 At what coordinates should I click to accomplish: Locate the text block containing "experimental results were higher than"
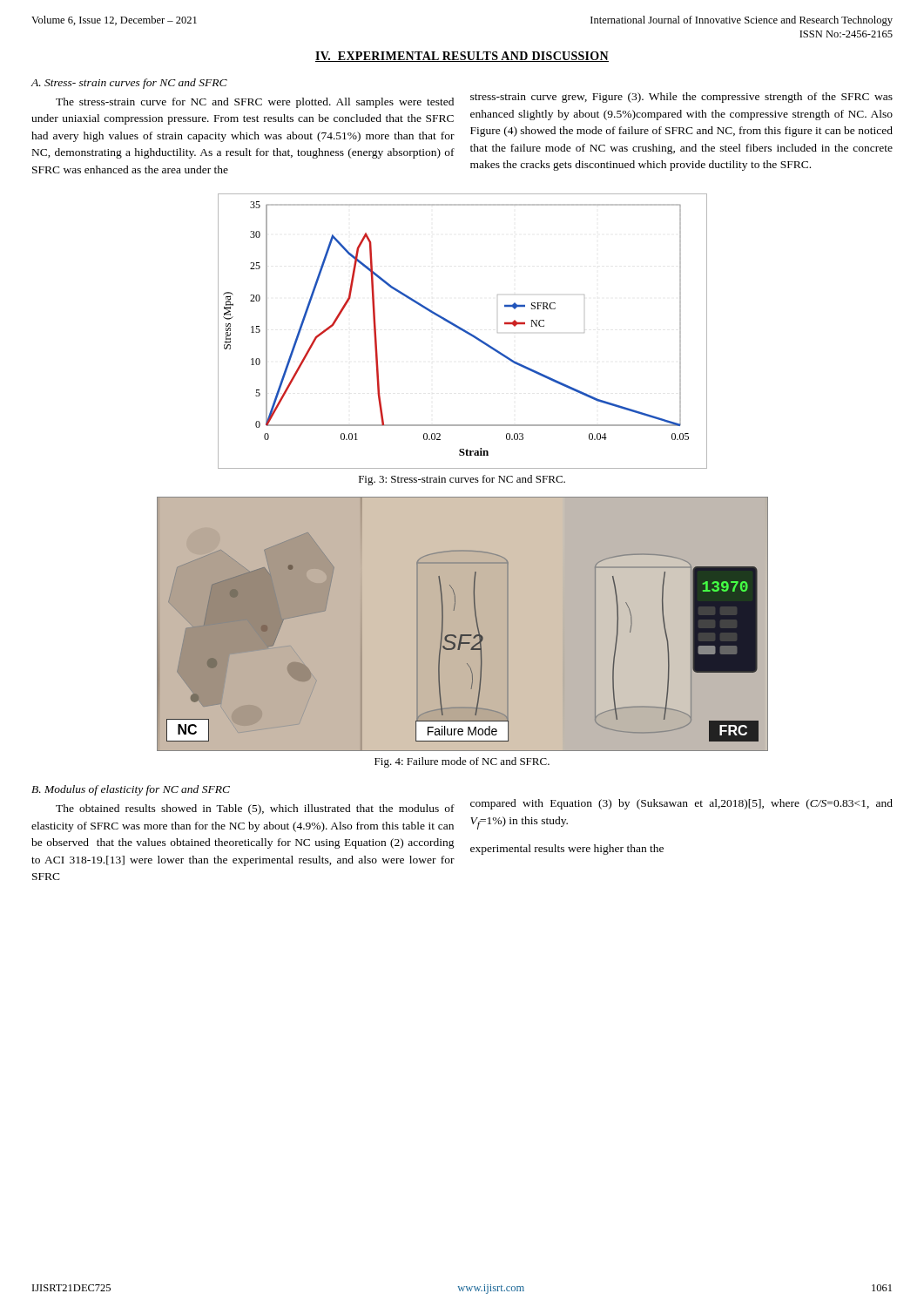coord(567,848)
